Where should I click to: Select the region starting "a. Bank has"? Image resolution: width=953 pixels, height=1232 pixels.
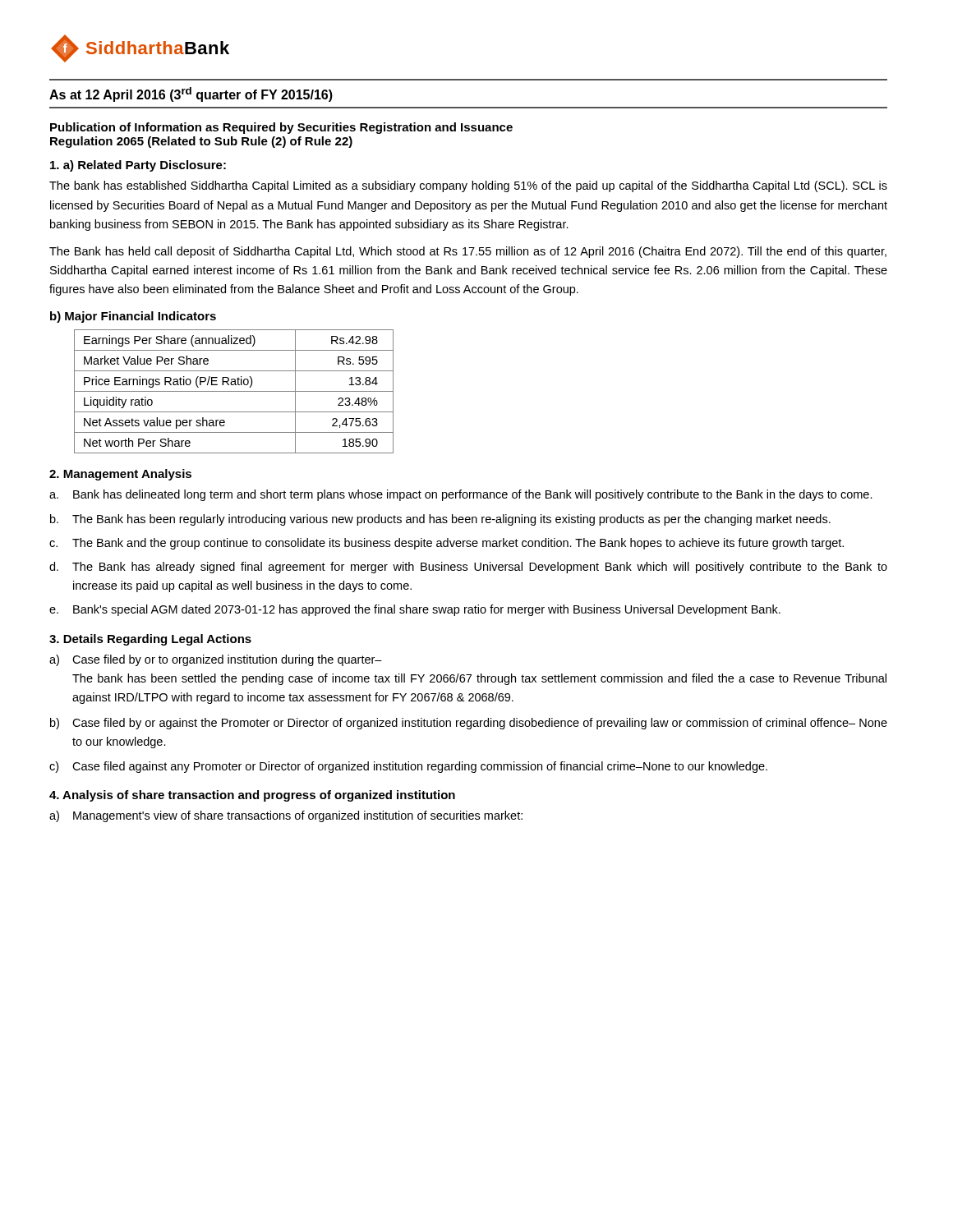point(468,495)
